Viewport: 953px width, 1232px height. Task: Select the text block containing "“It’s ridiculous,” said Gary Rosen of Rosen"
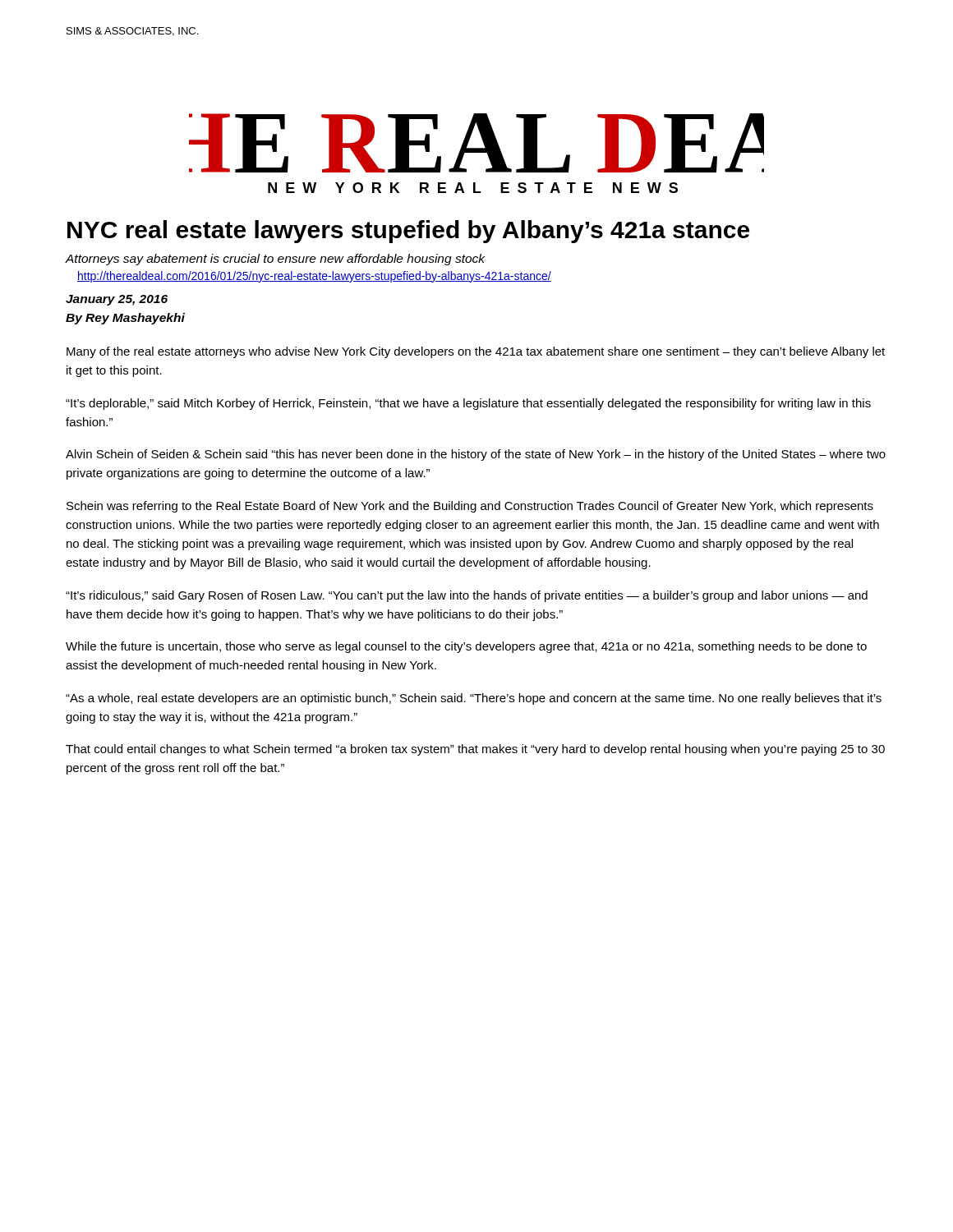[467, 604]
